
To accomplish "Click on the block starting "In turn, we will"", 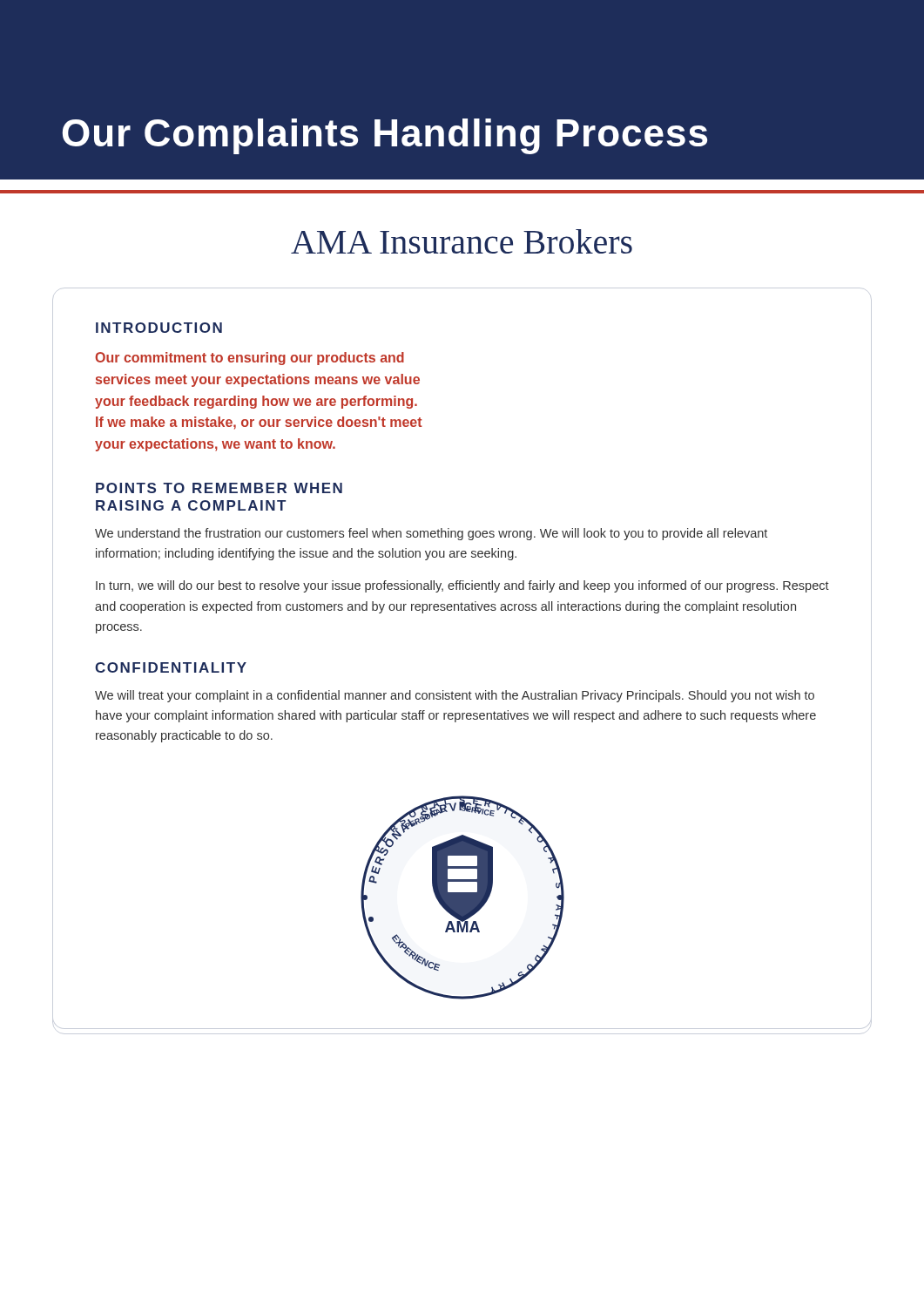I will [x=462, y=606].
